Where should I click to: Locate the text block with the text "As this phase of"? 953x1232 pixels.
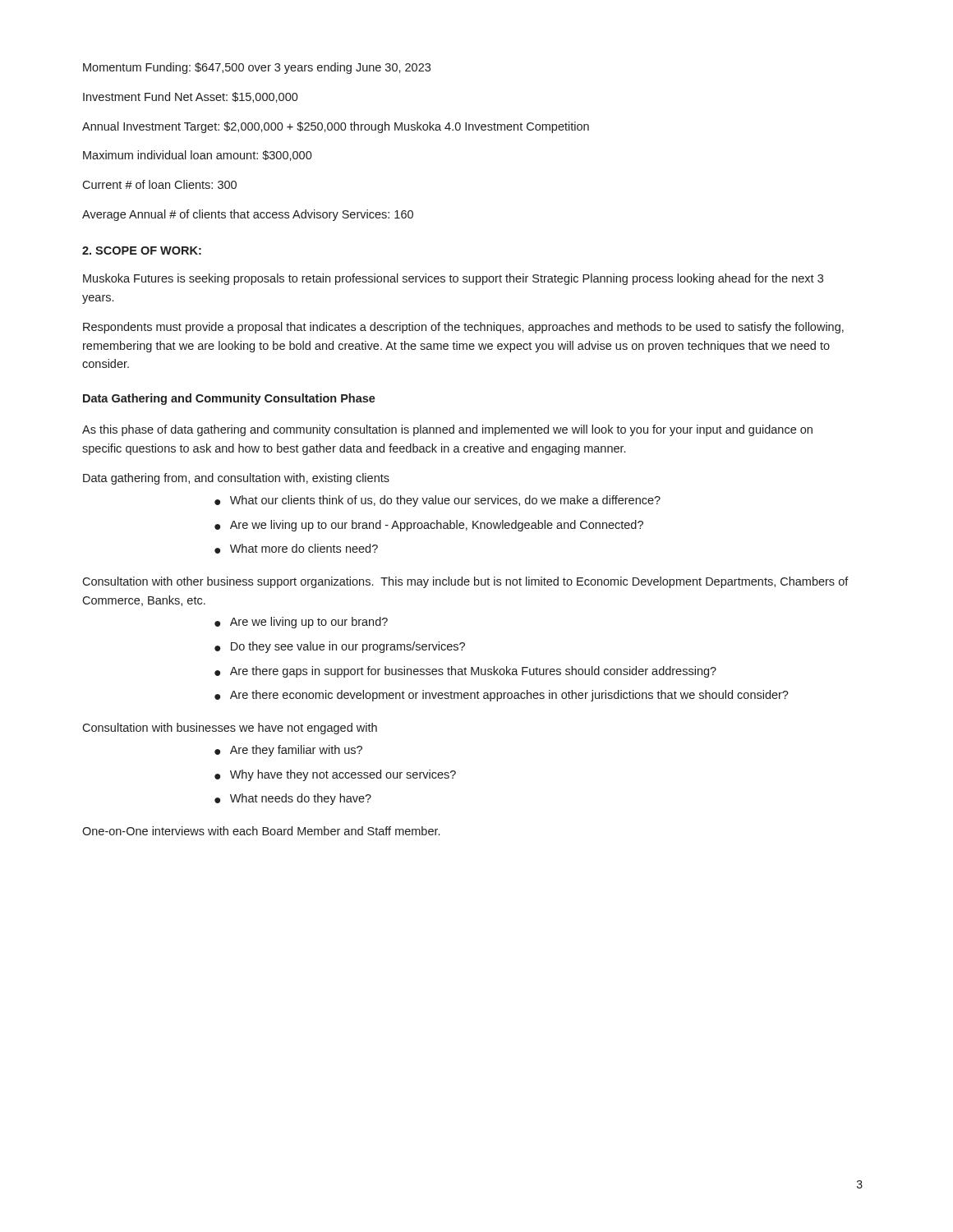(448, 439)
